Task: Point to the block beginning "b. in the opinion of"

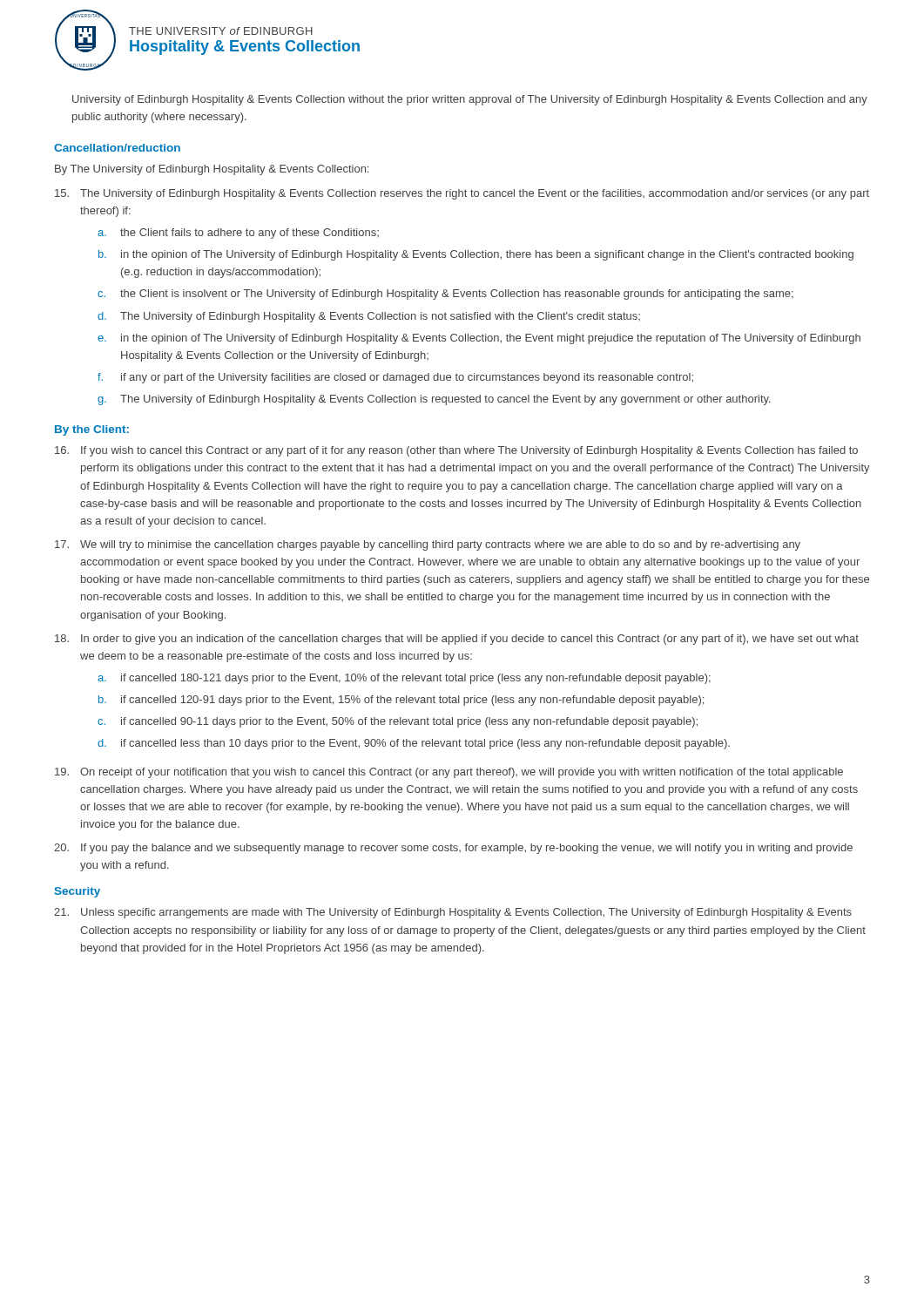Action: (484, 263)
